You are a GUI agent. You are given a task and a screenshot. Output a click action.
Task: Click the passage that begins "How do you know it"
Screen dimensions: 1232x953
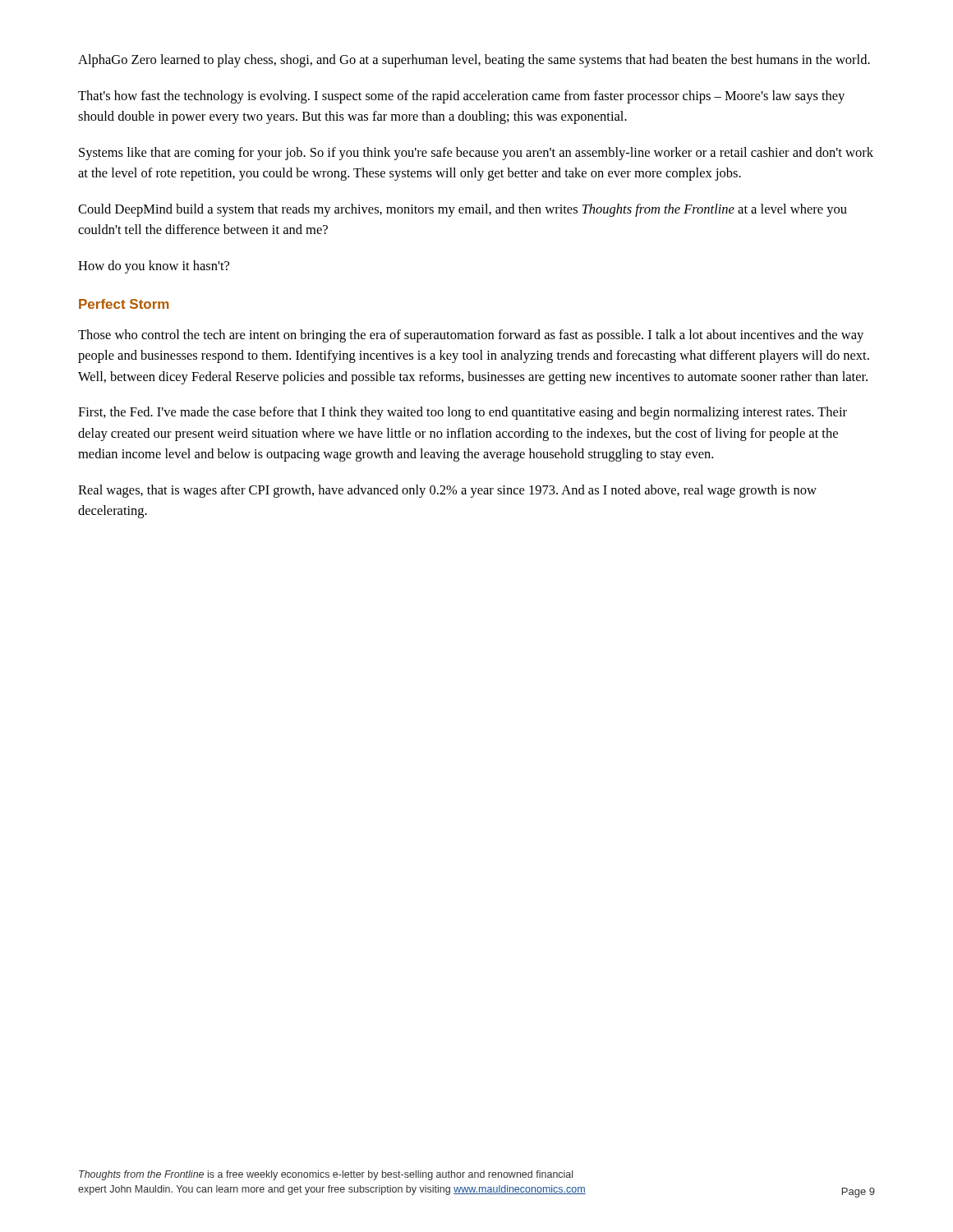point(154,266)
